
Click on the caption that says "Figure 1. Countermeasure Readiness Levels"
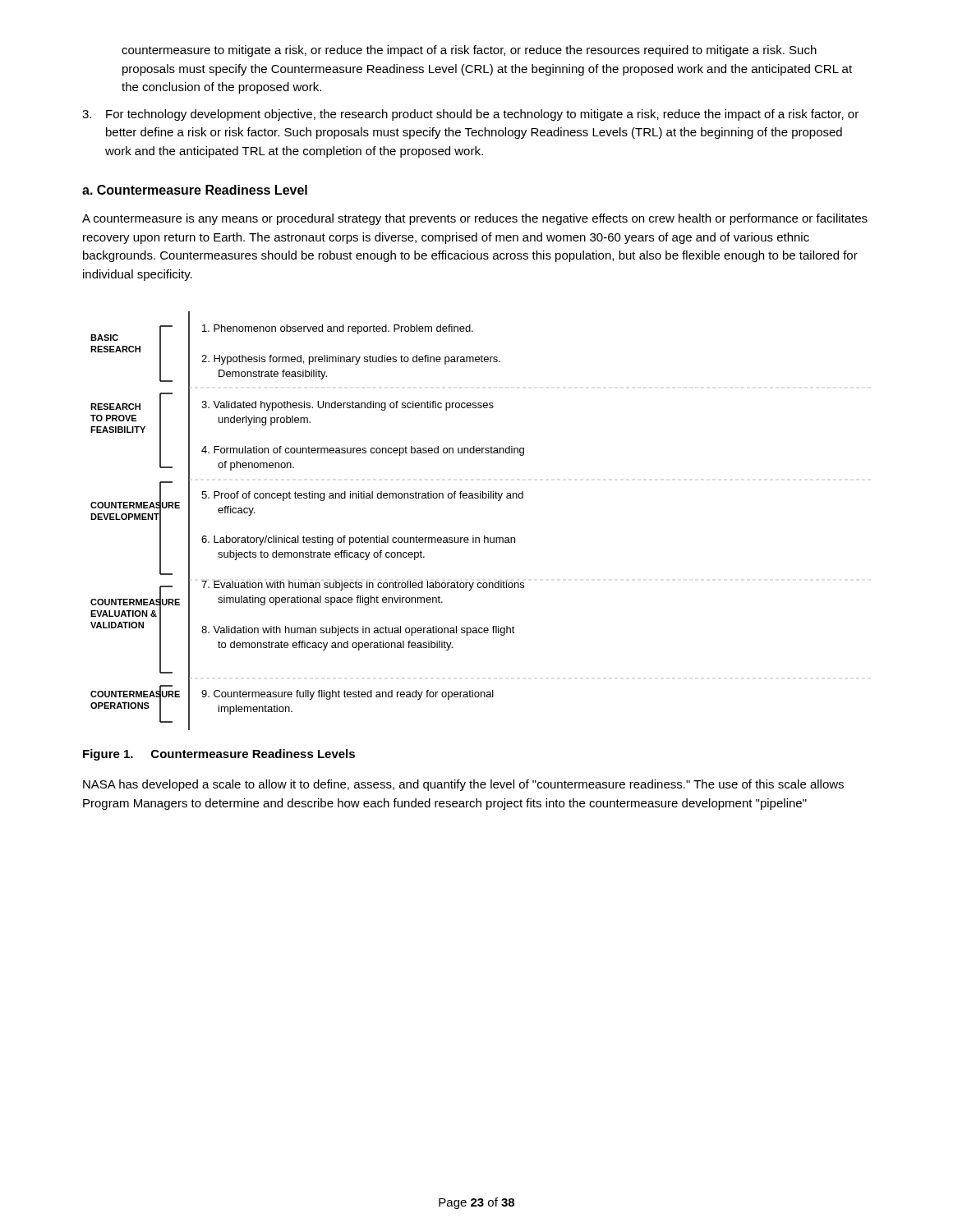pos(219,754)
